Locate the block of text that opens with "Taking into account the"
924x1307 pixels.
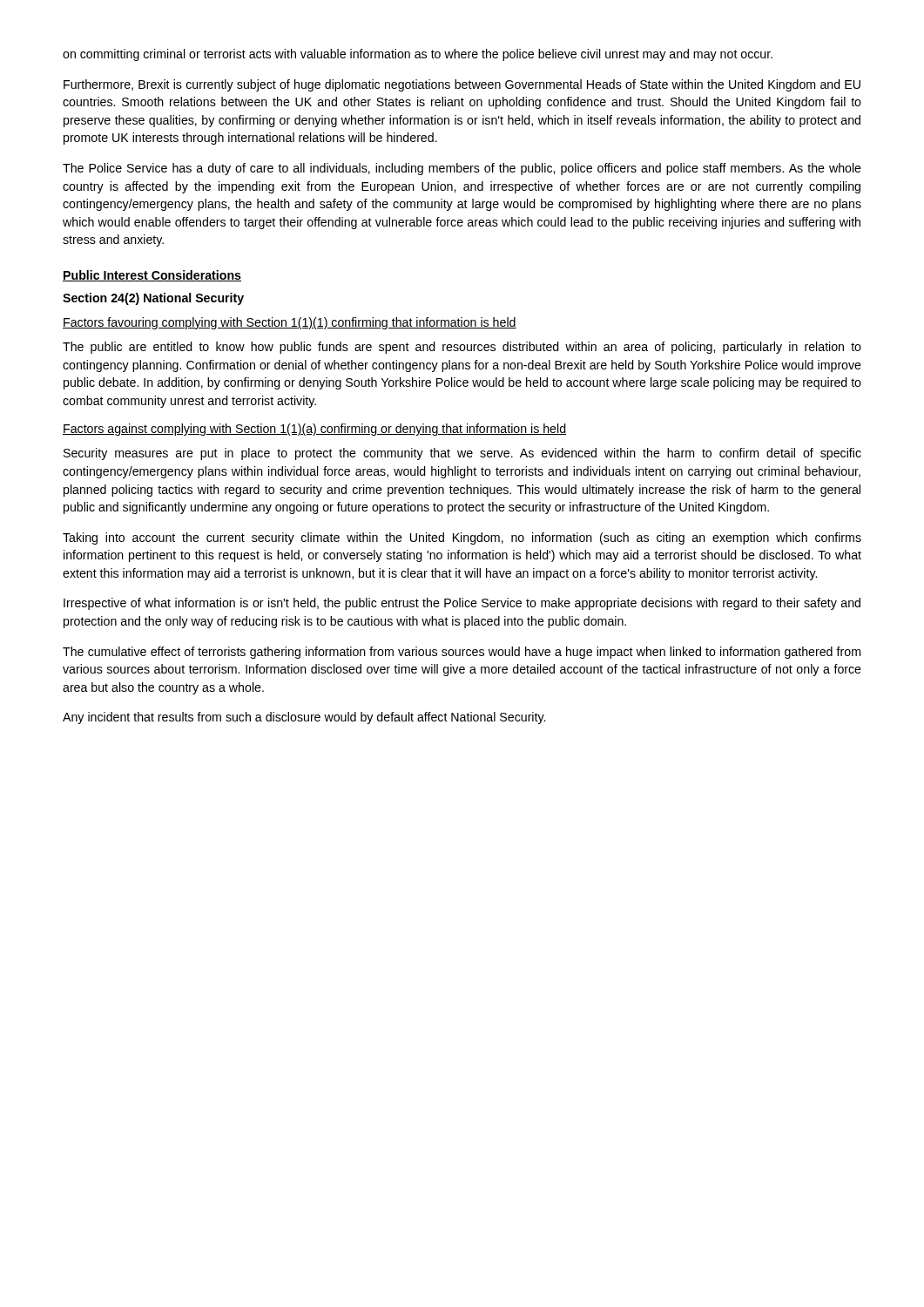[462, 555]
